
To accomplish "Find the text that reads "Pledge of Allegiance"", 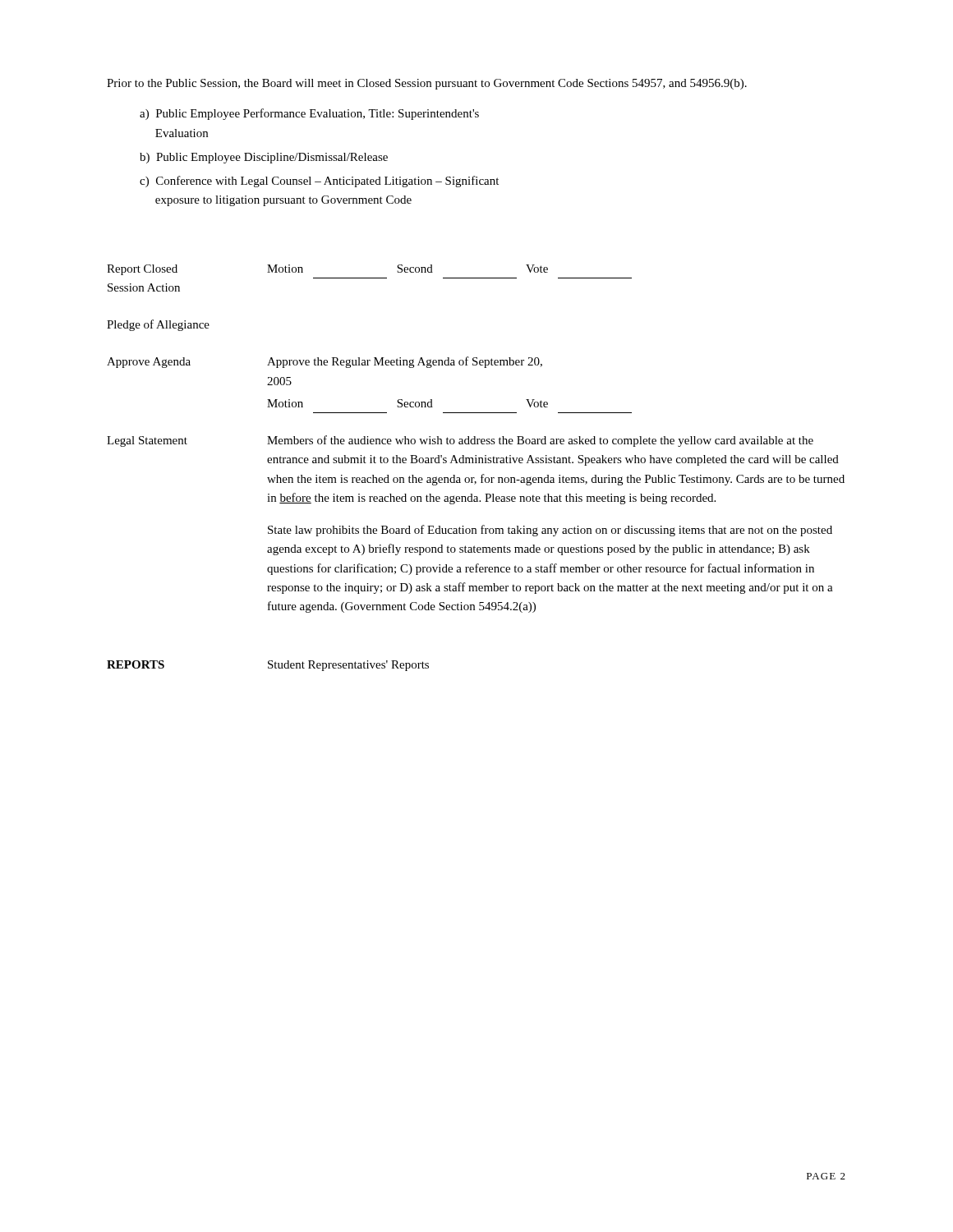I will (x=187, y=325).
